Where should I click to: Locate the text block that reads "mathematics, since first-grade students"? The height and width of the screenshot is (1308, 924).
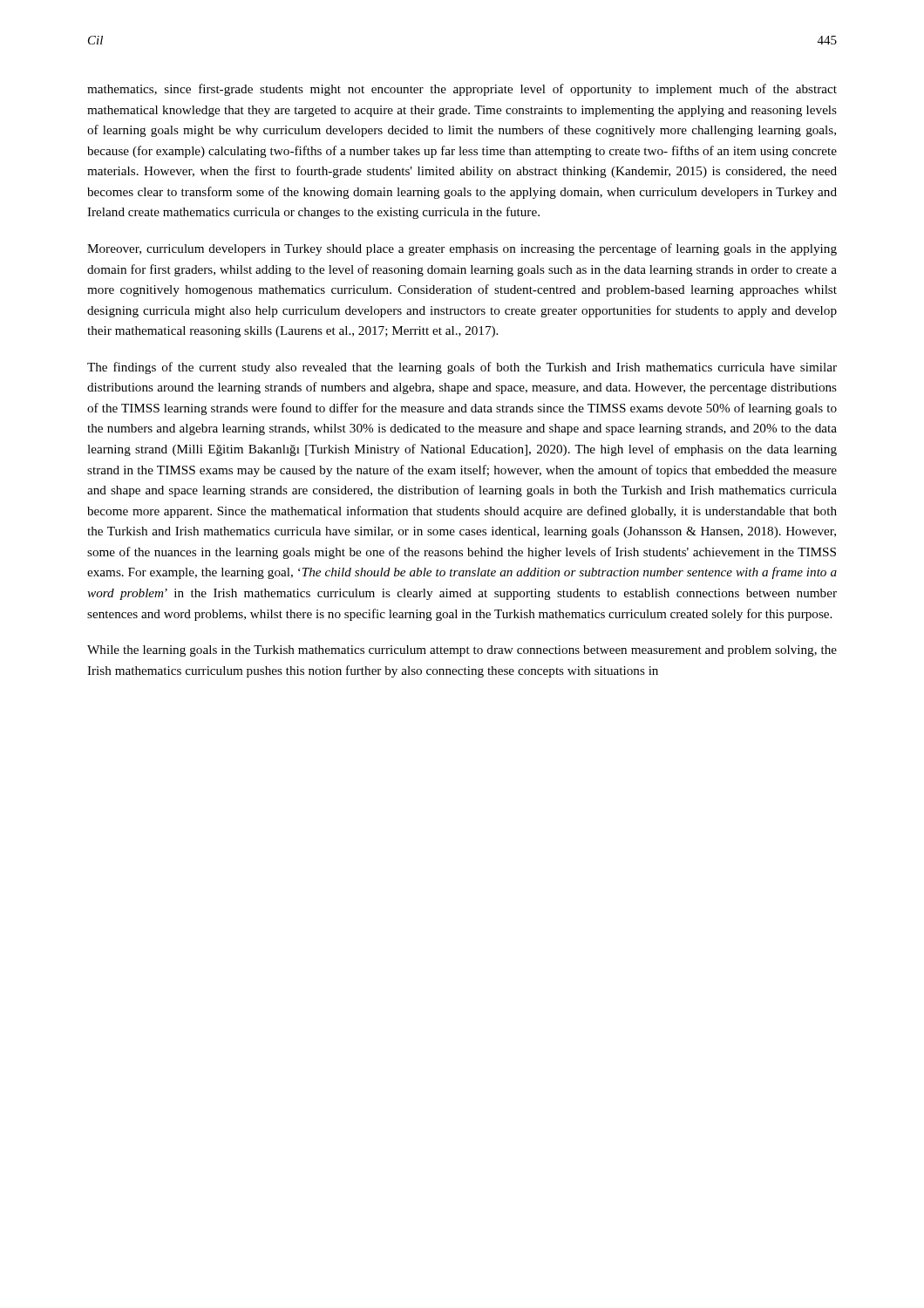pos(462,150)
